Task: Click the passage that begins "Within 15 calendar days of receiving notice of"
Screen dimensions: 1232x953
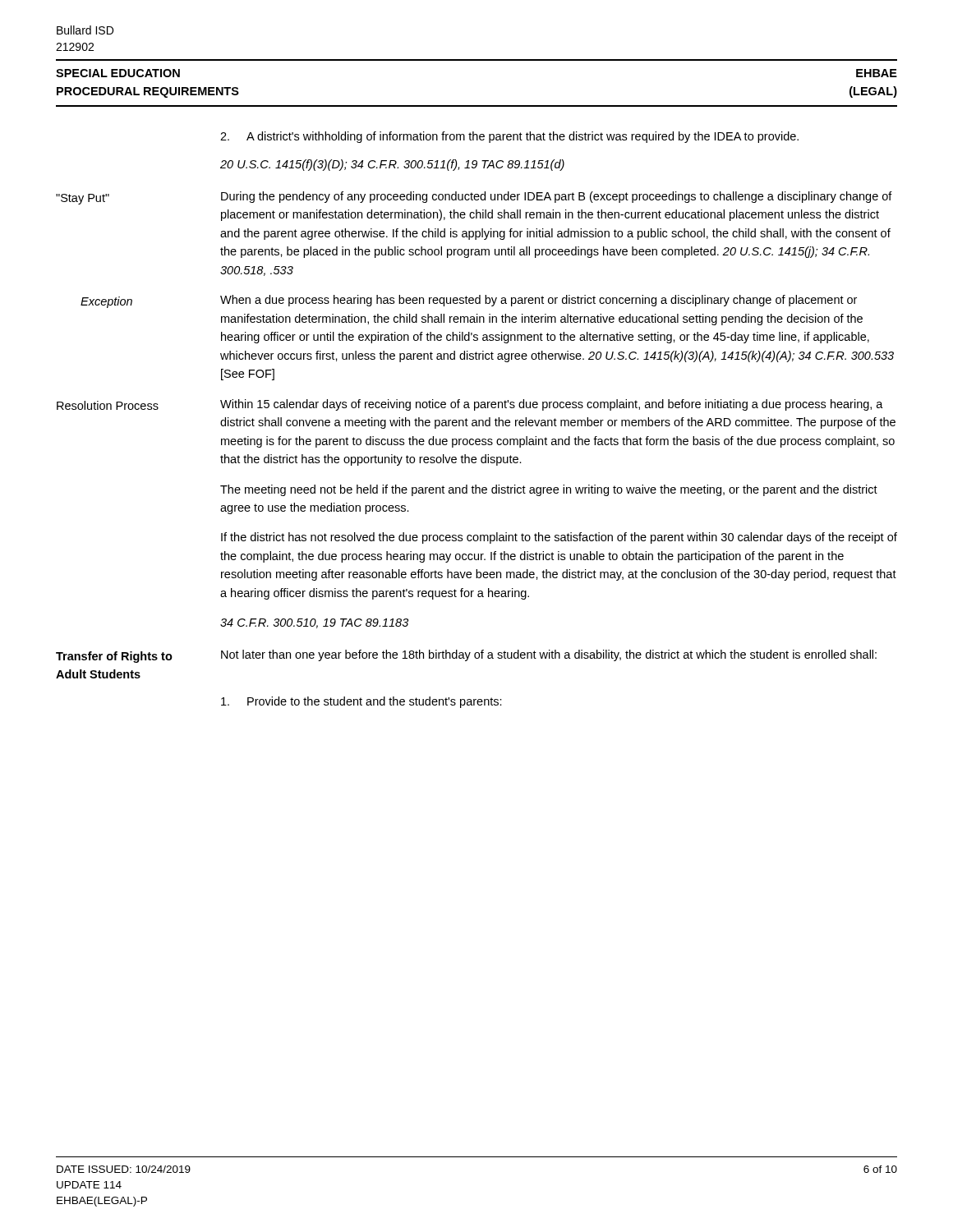Action: 558,431
